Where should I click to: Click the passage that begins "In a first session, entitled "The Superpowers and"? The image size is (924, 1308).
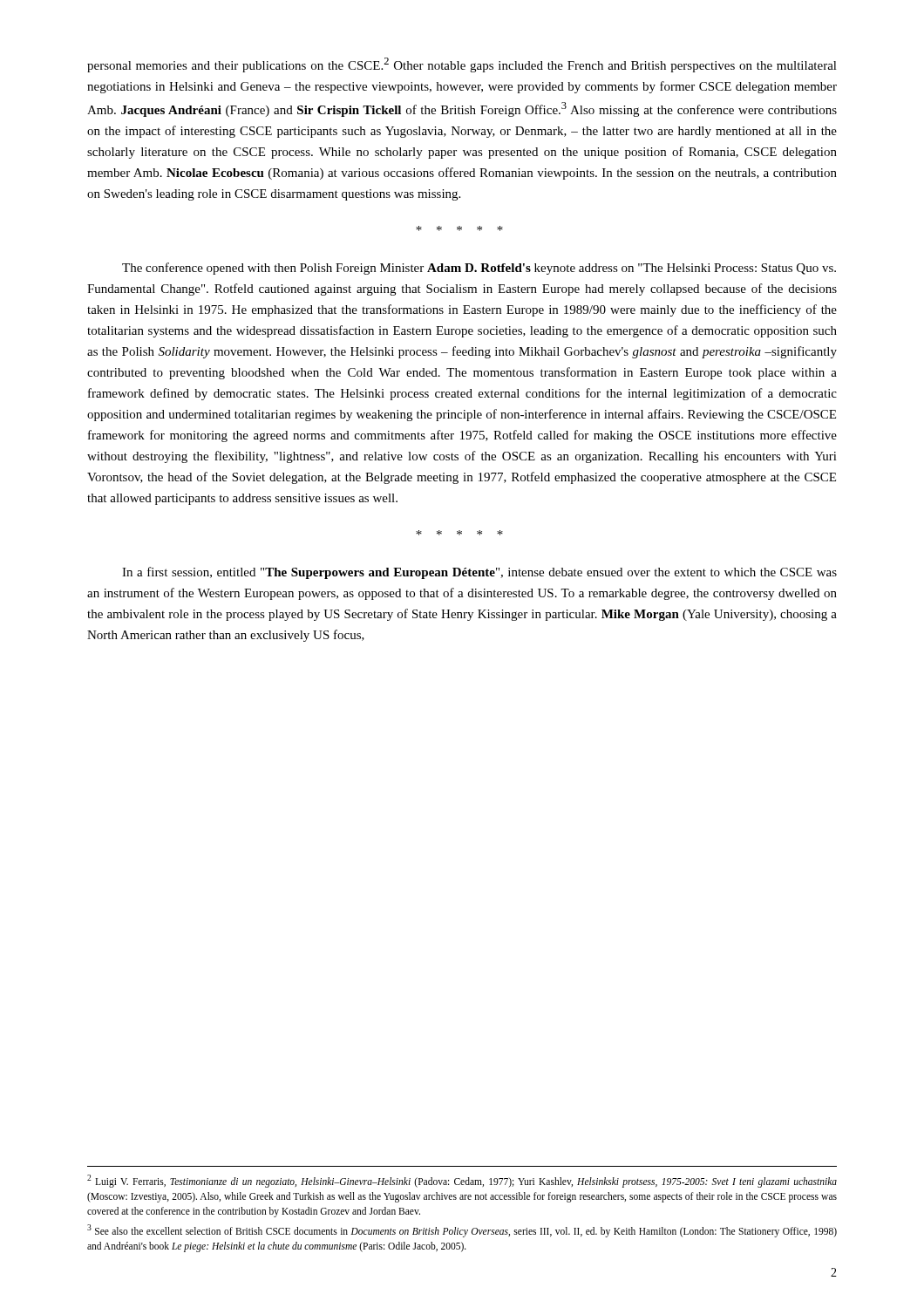[462, 603]
